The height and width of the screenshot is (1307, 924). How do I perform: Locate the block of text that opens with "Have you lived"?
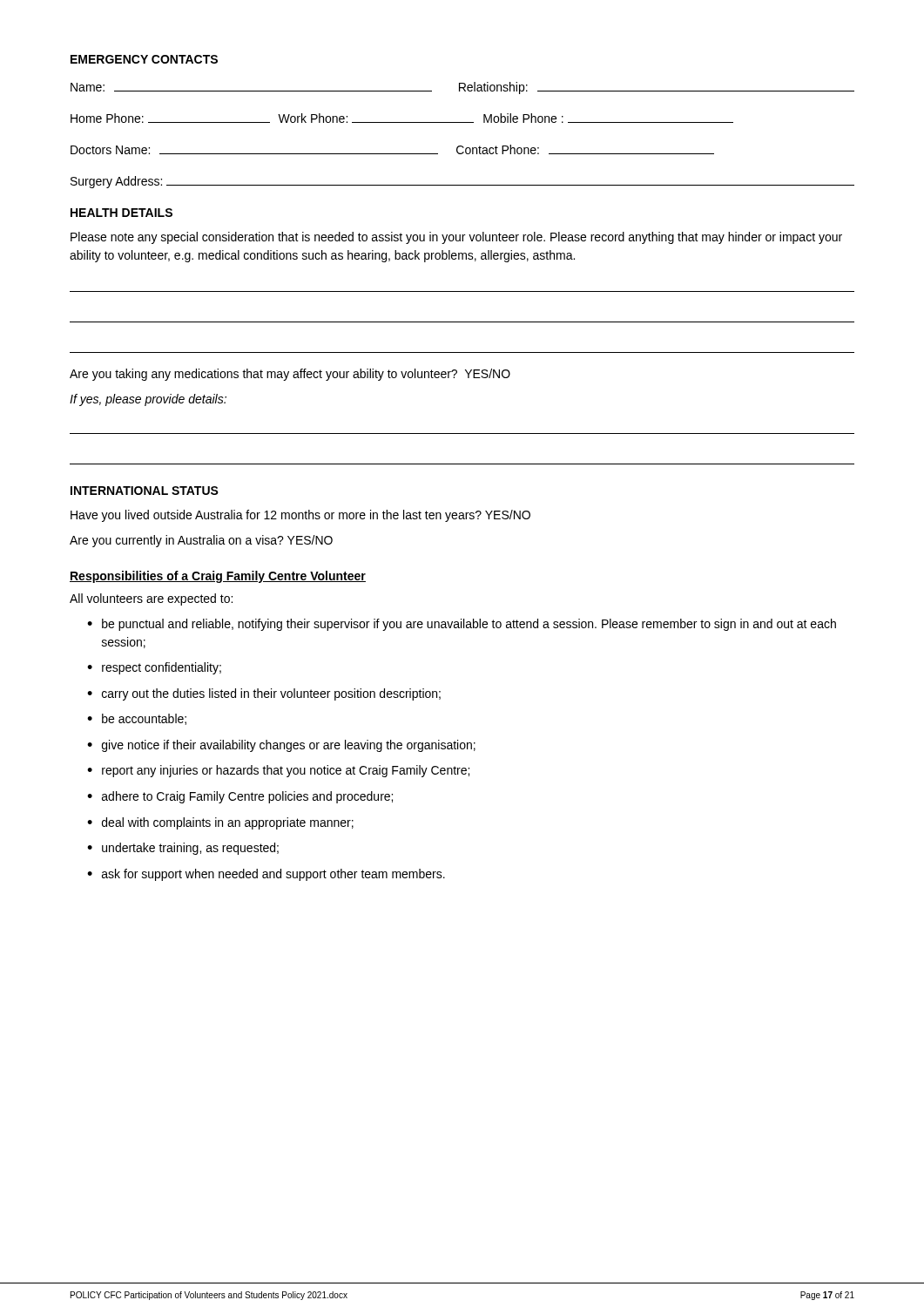(x=300, y=515)
